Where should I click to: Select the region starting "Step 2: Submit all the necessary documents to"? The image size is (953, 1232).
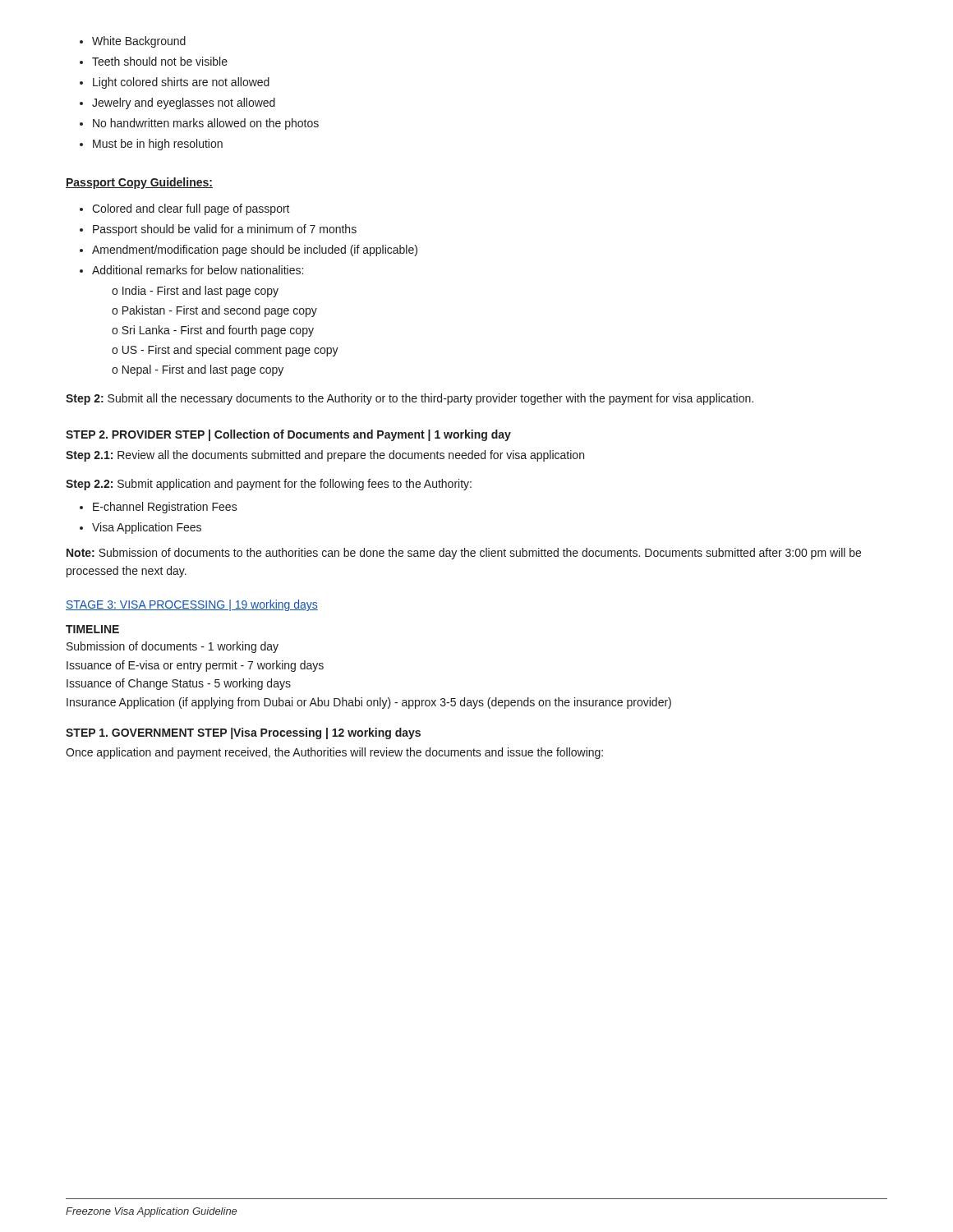click(x=410, y=398)
